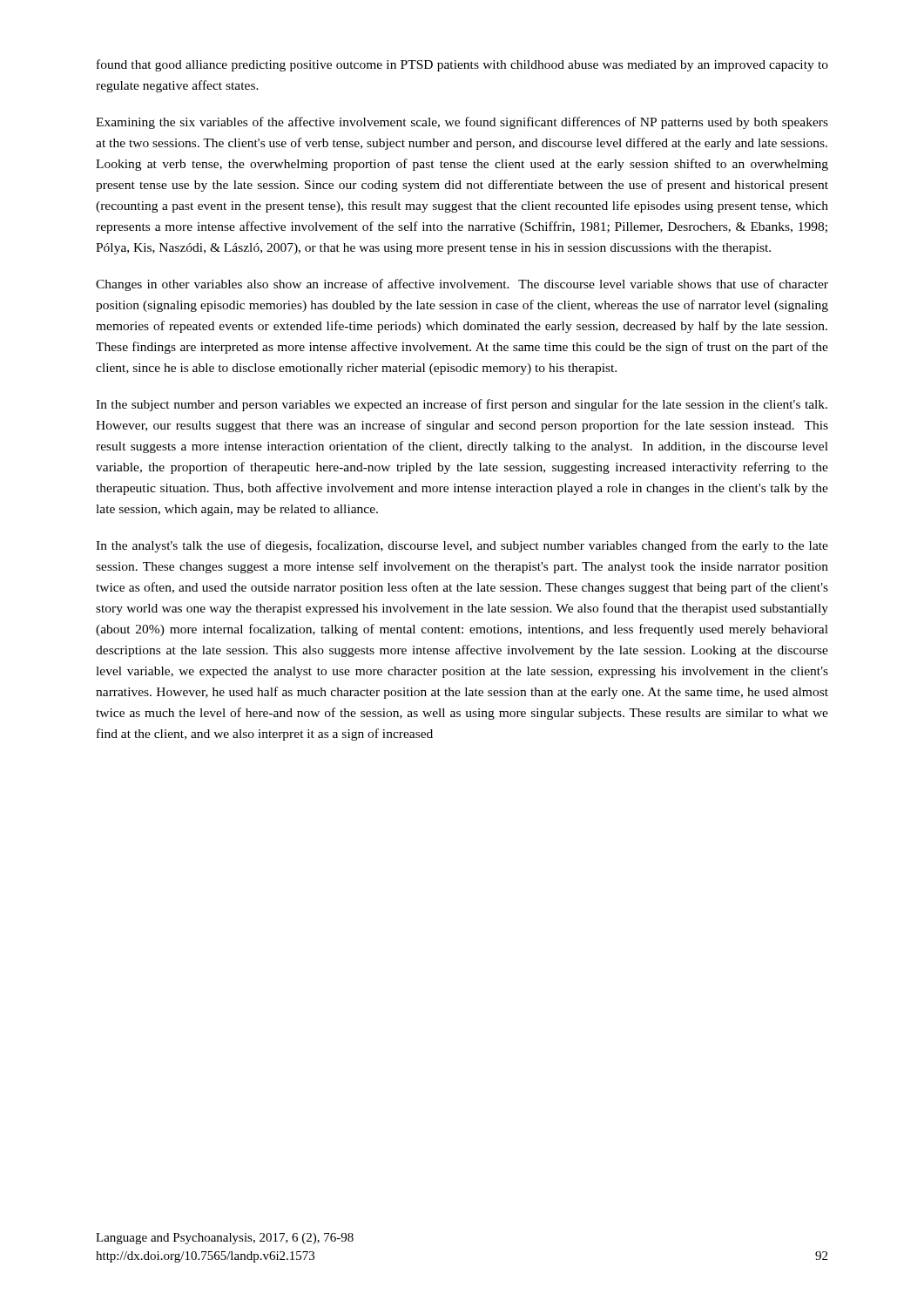
Task: Select the passage starting "Changes in other variables also show an"
Action: click(x=462, y=326)
